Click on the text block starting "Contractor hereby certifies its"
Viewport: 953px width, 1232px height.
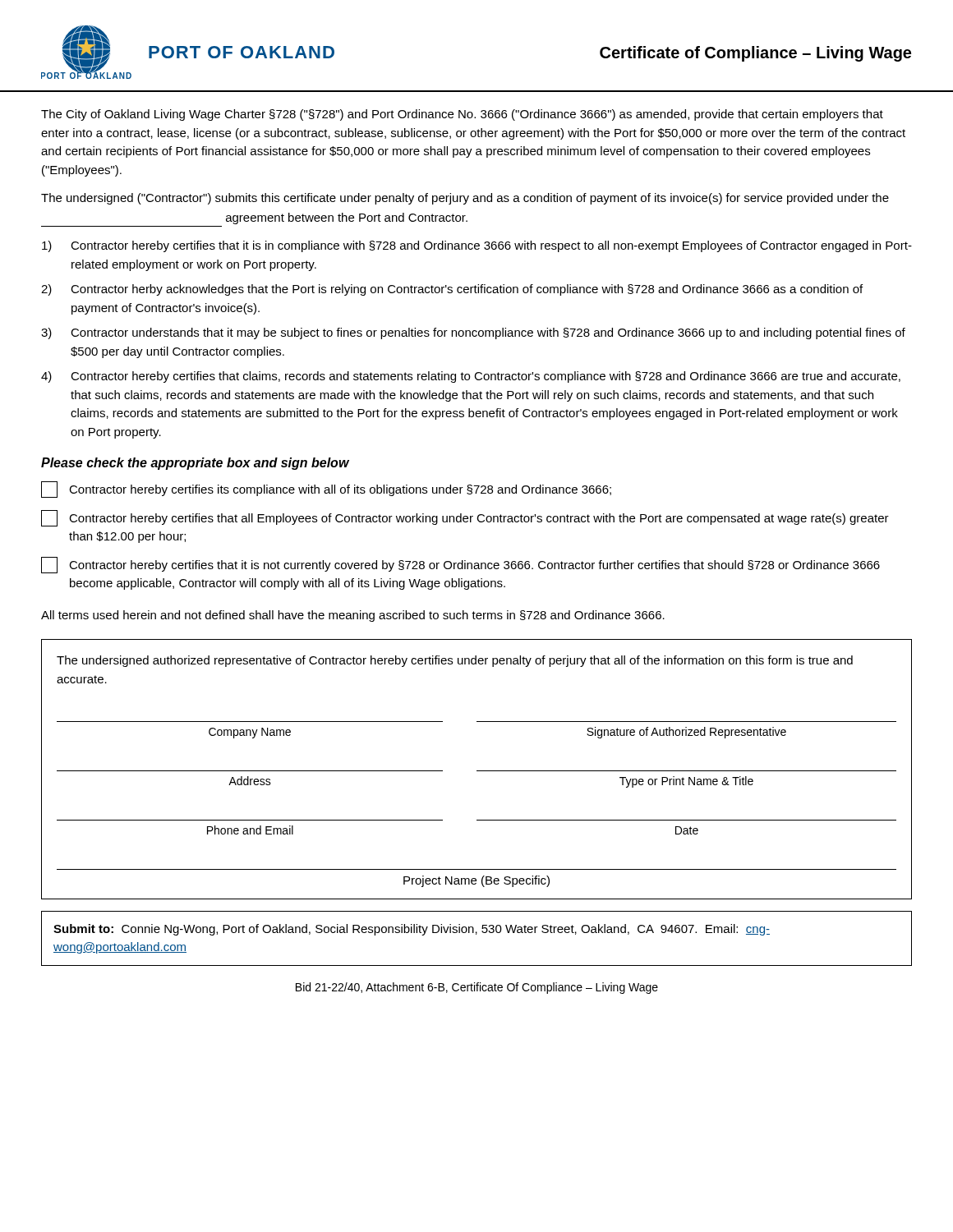point(476,490)
